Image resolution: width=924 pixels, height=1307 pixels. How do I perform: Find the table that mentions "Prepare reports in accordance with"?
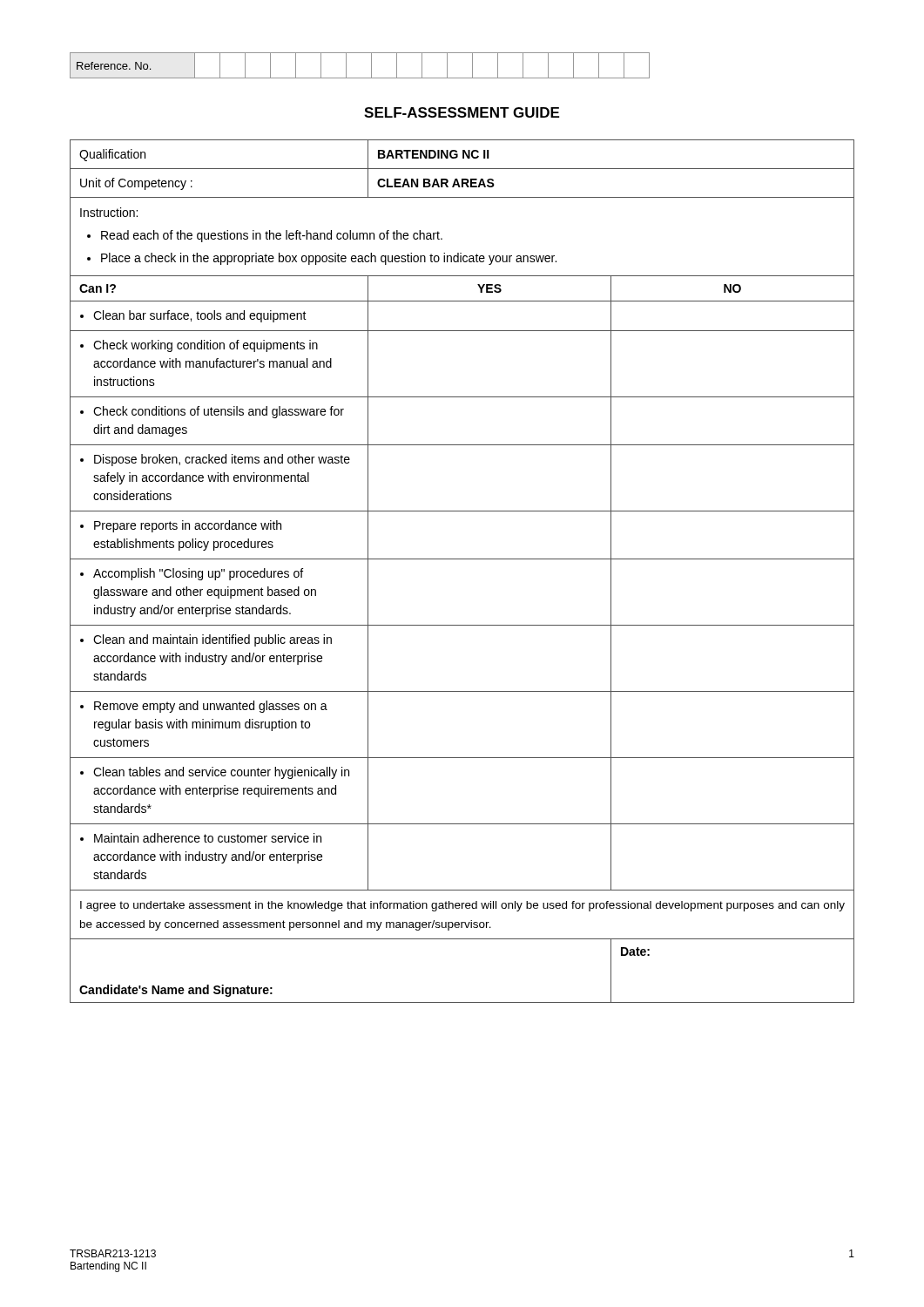coord(462,571)
